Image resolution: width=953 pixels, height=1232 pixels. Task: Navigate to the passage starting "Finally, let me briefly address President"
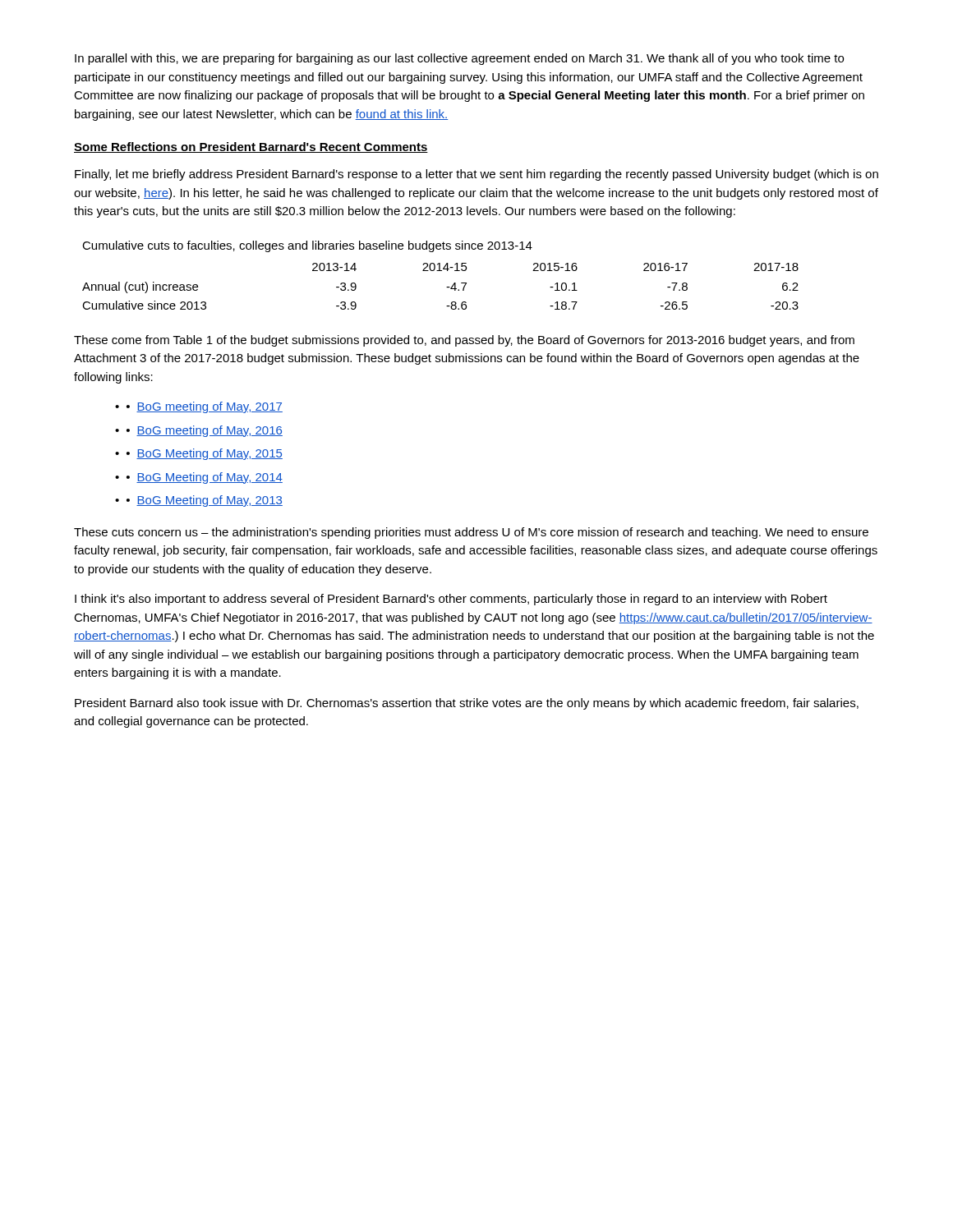click(x=476, y=192)
